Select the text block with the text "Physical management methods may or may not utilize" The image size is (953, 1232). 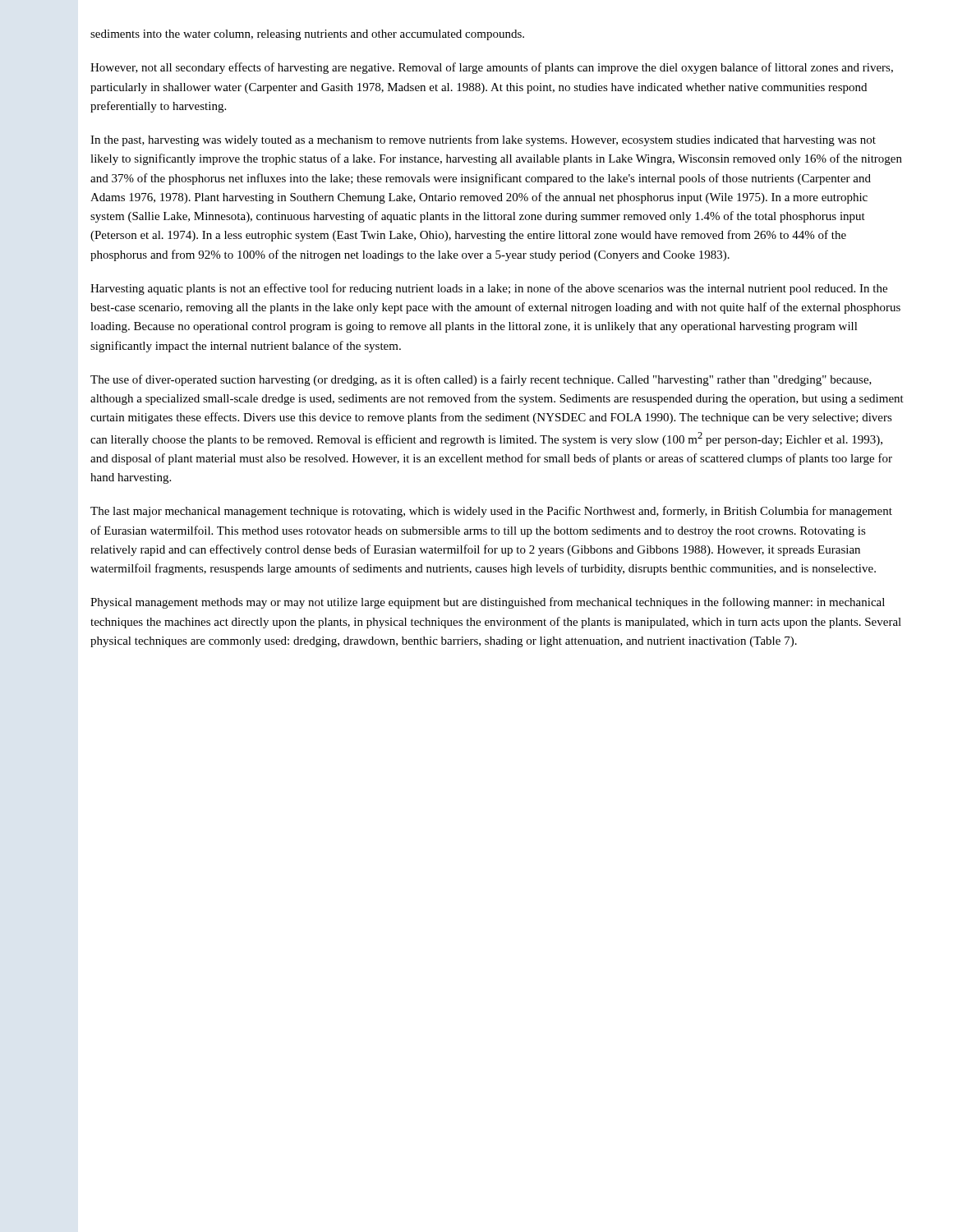pos(496,621)
